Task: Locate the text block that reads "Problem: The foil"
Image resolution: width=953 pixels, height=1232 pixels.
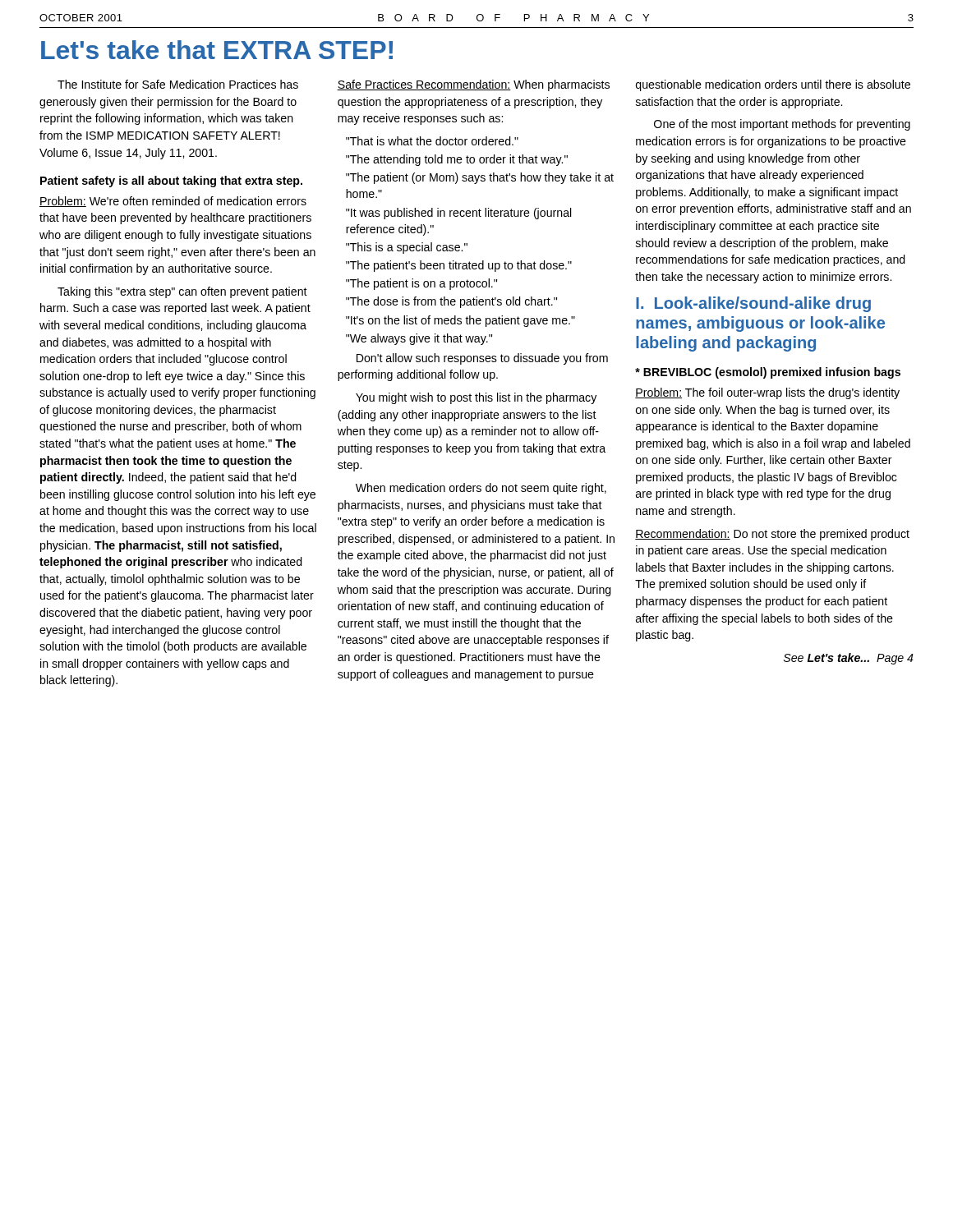Action: point(774,525)
